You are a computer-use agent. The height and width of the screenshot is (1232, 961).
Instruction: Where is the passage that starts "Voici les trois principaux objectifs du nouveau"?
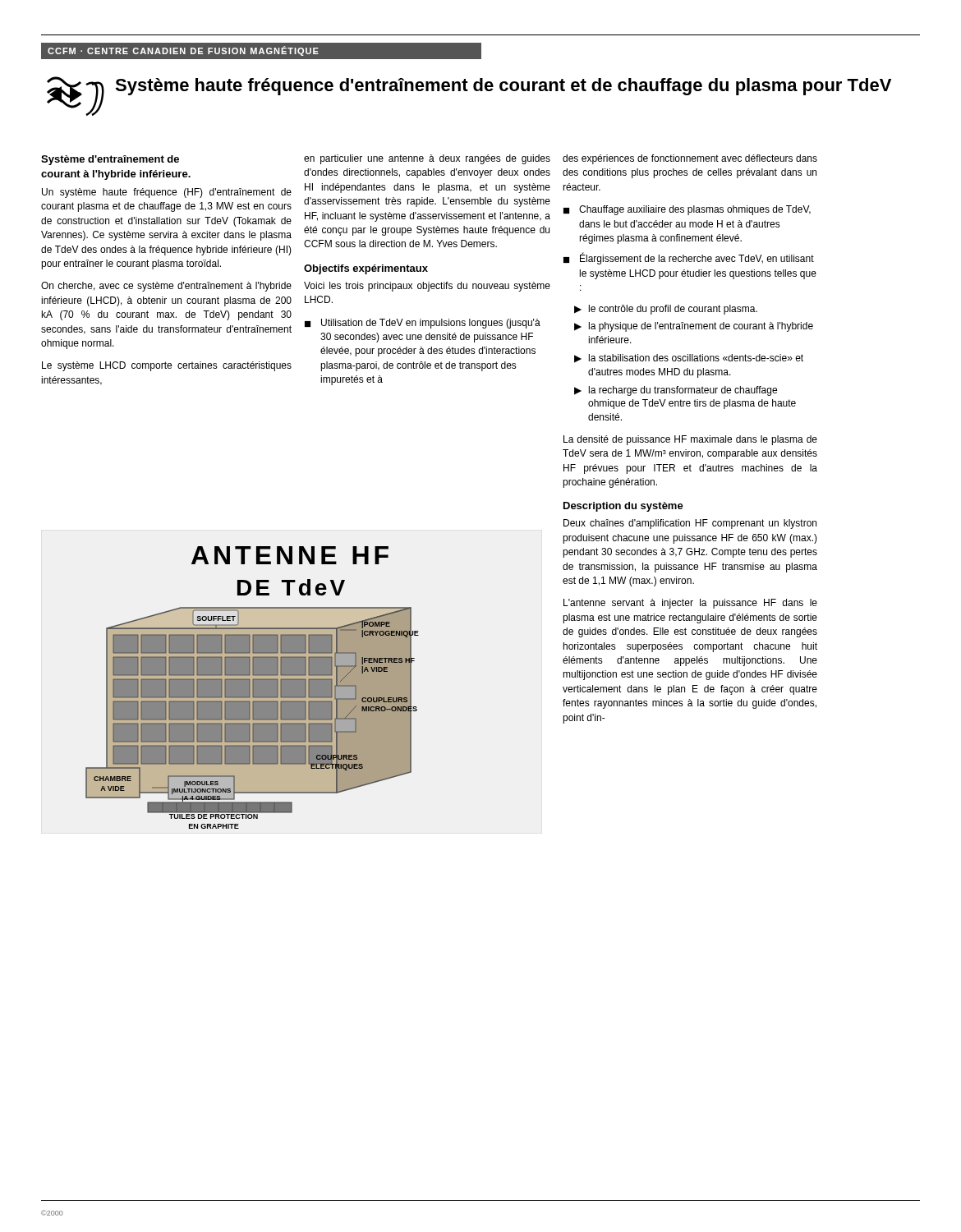click(427, 293)
